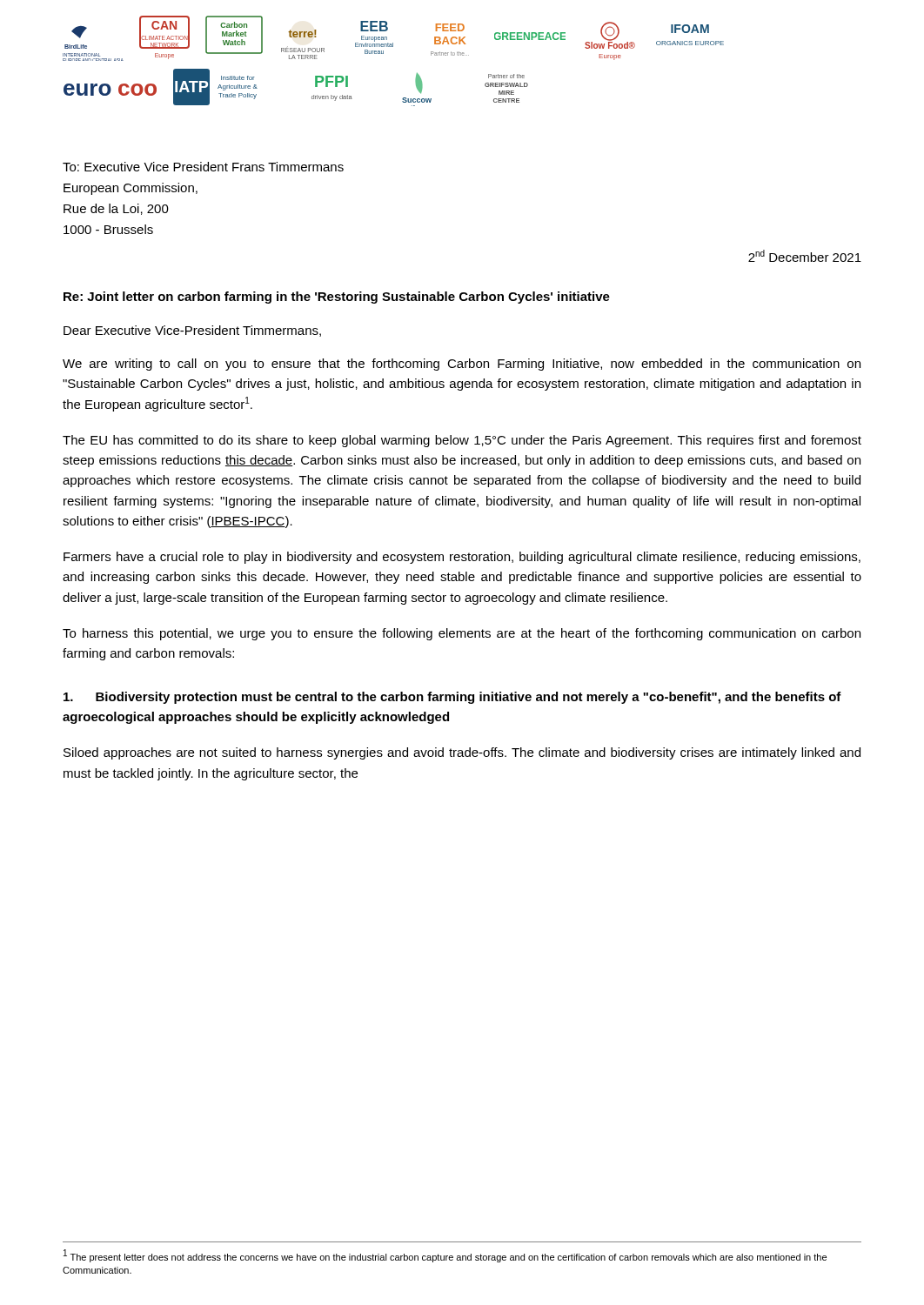The width and height of the screenshot is (924, 1305).
Task: Find the text block containing "Siloed approaches are not"
Action: (x=462, y=762)
